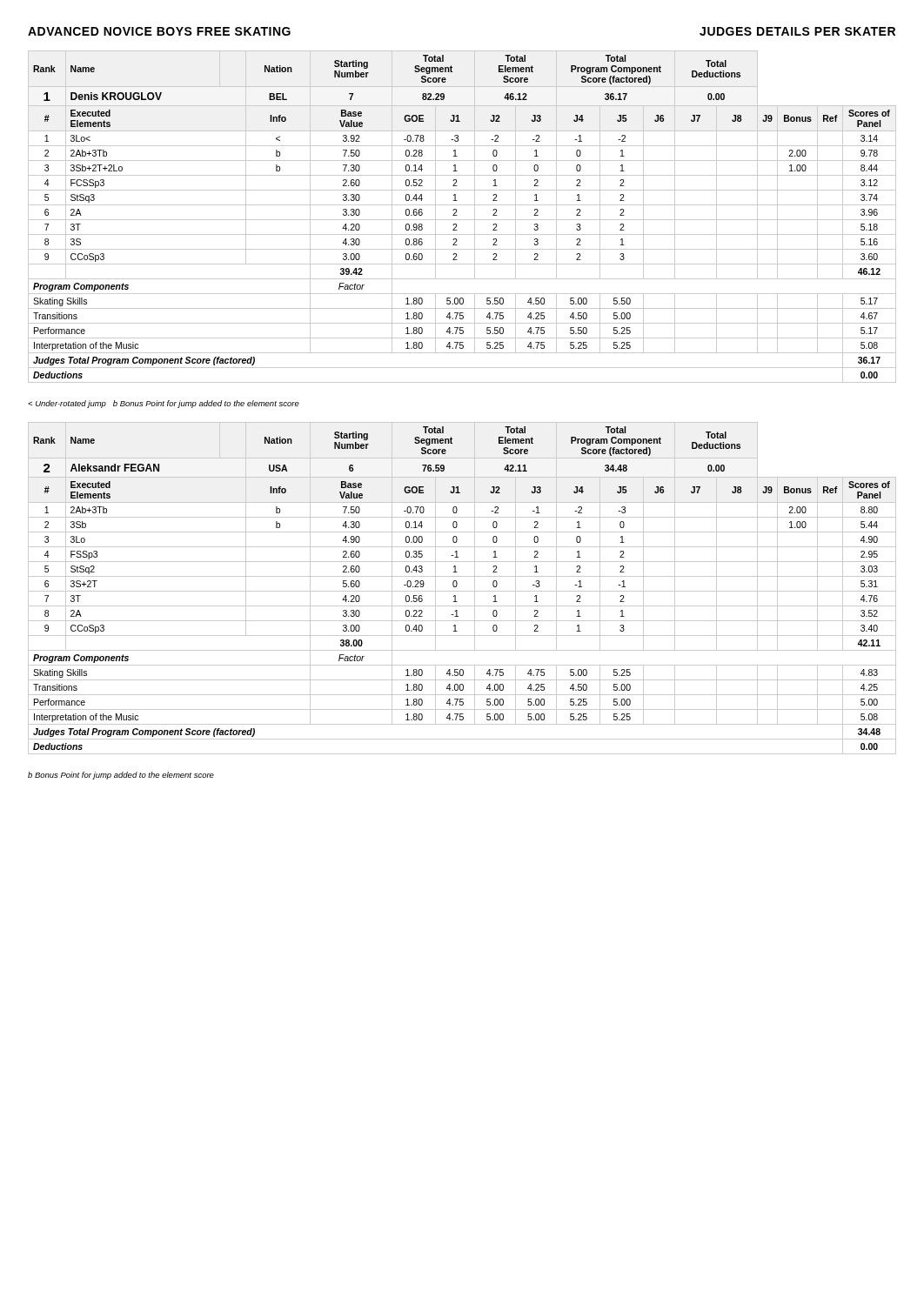Image resolution: width=924 pixels, height=1305 pixels.
Task: Where is the passage that starts "b Bonus Point for jump added to"?
Action: pyautogui.click(x=121, y=775)
